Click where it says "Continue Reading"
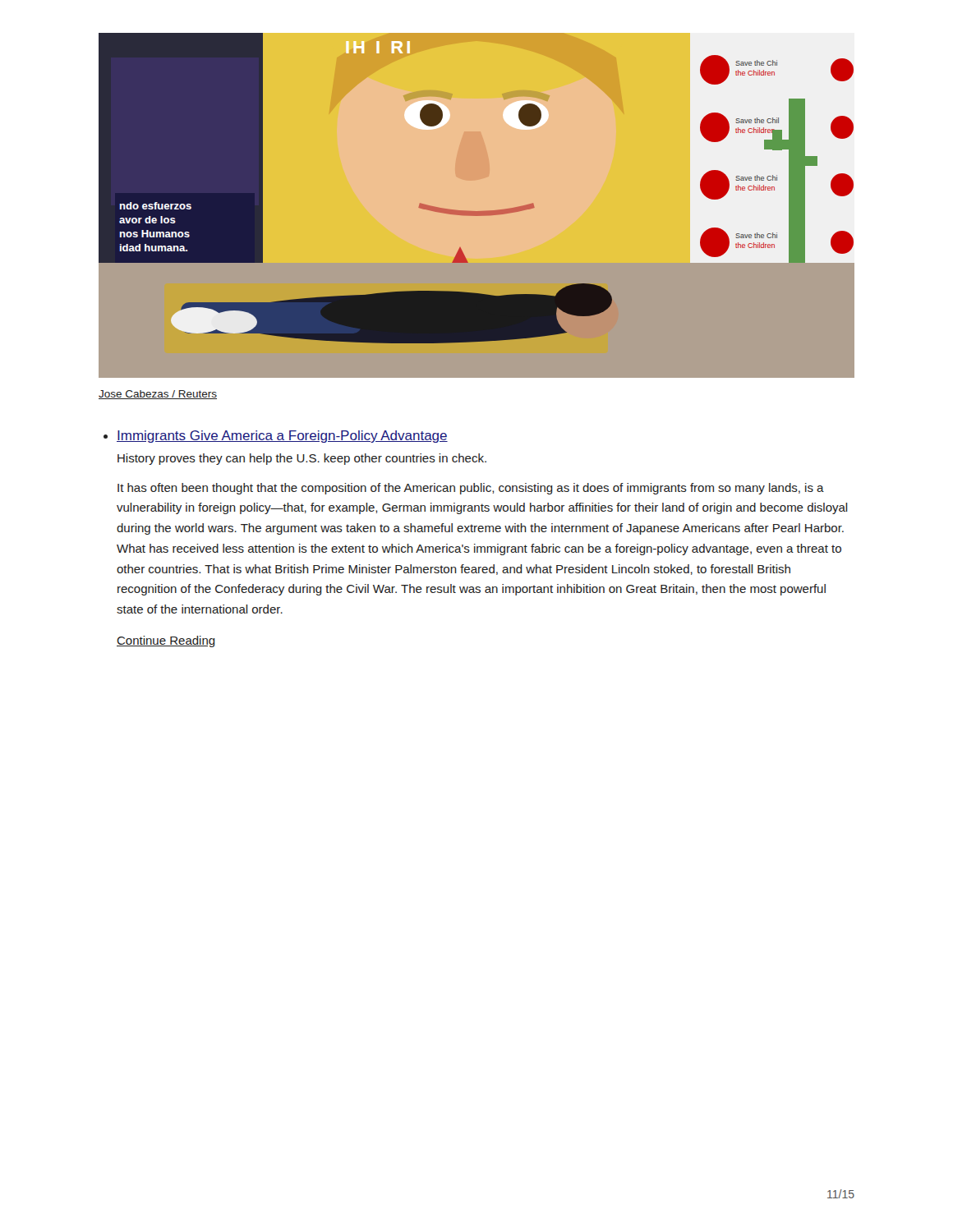 pyautogui.click(x=166, y=640)
